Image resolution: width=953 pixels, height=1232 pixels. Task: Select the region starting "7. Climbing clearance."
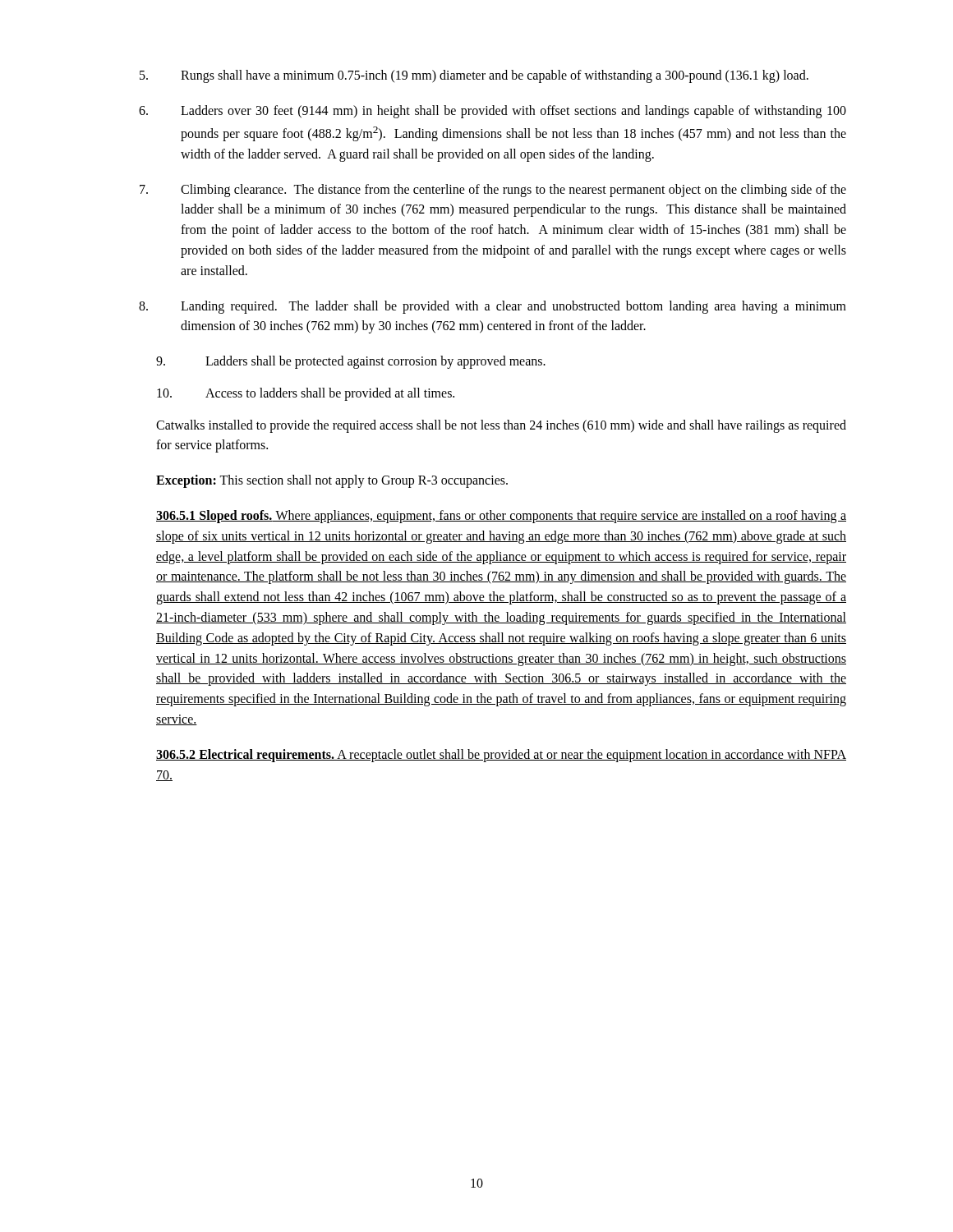coord(476,230)
